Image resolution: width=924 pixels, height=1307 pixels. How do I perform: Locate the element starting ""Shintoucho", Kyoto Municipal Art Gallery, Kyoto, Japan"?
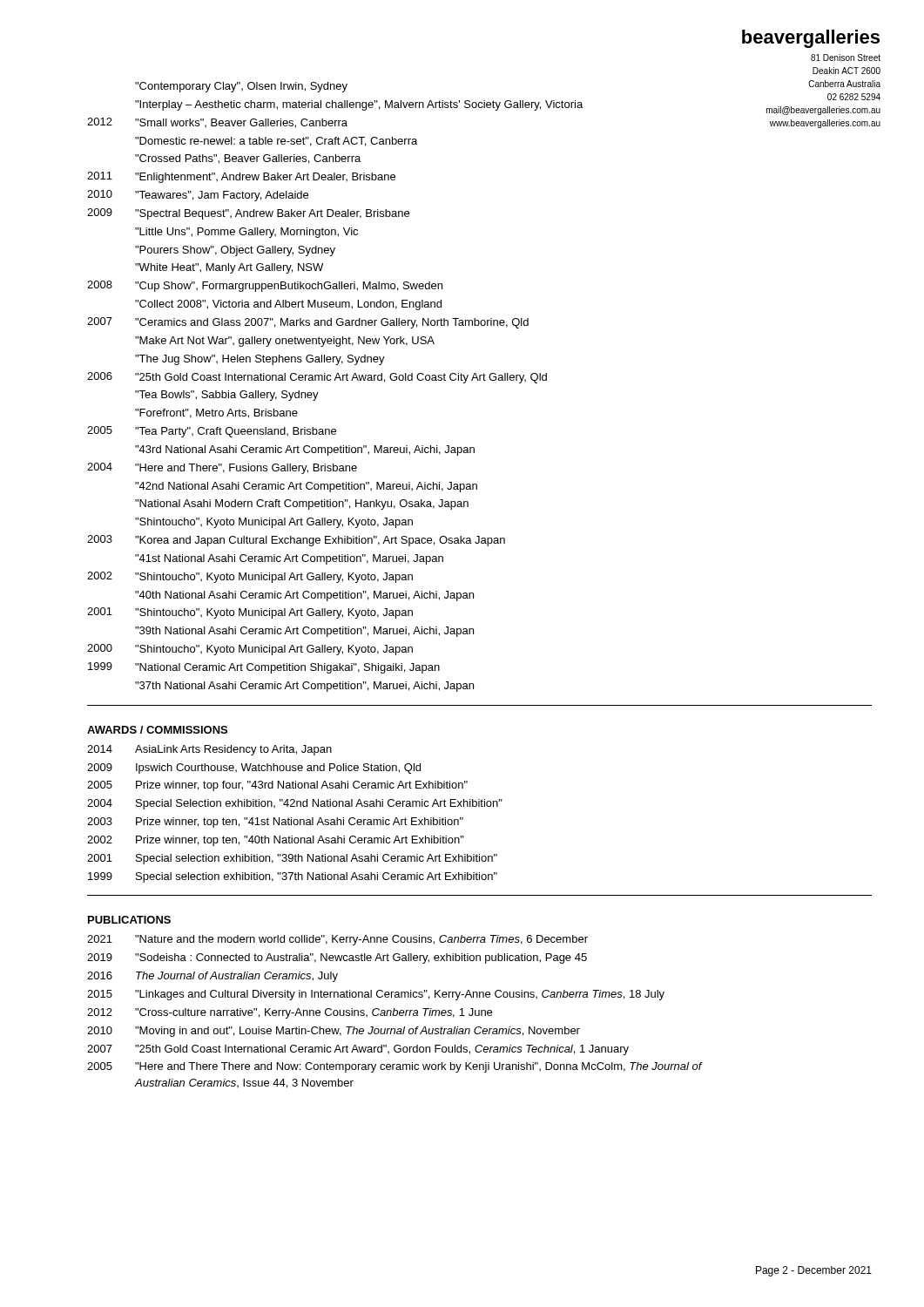[x=274, y=523]
